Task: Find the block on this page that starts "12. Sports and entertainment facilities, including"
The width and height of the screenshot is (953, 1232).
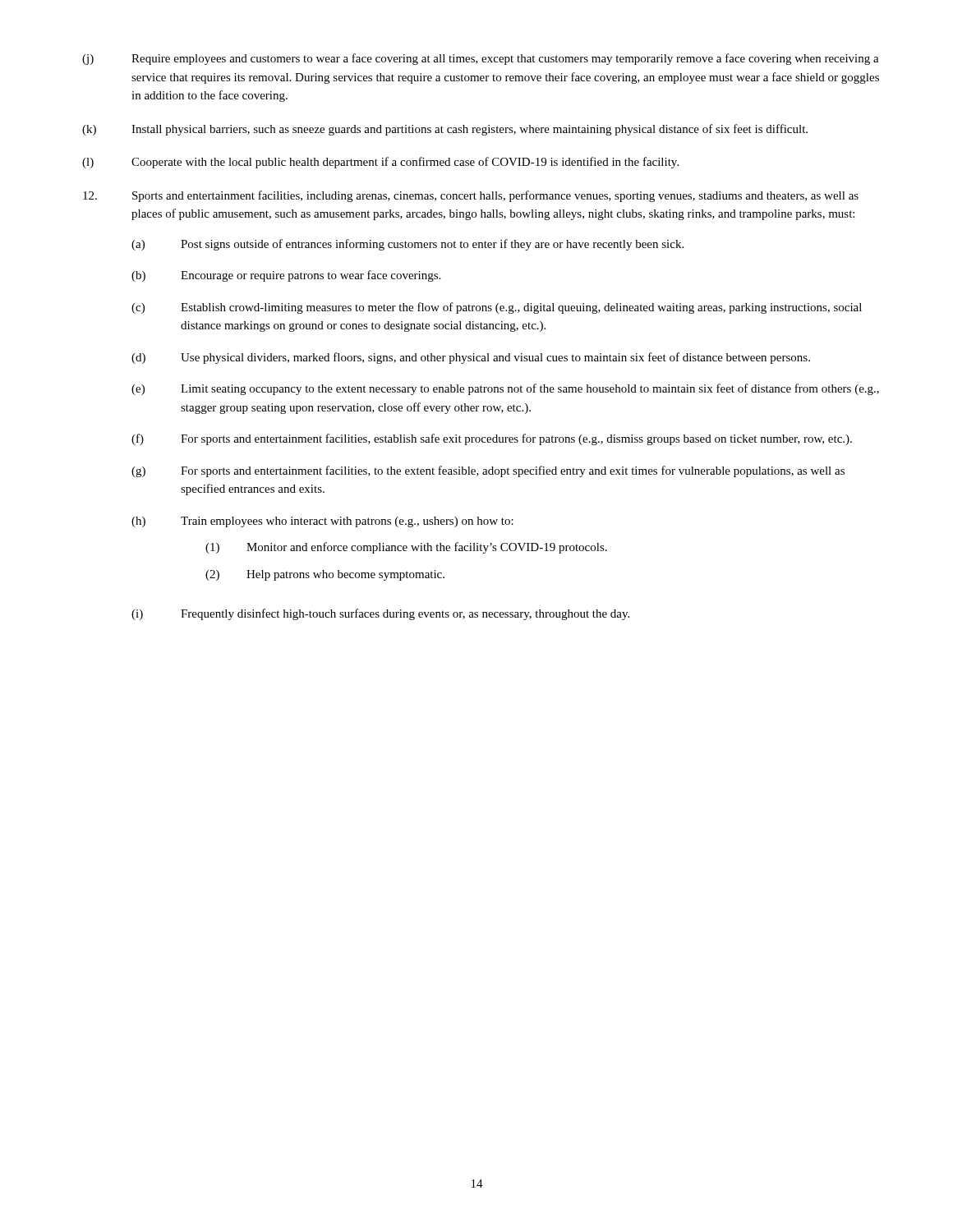Action: tap(485, 411)
